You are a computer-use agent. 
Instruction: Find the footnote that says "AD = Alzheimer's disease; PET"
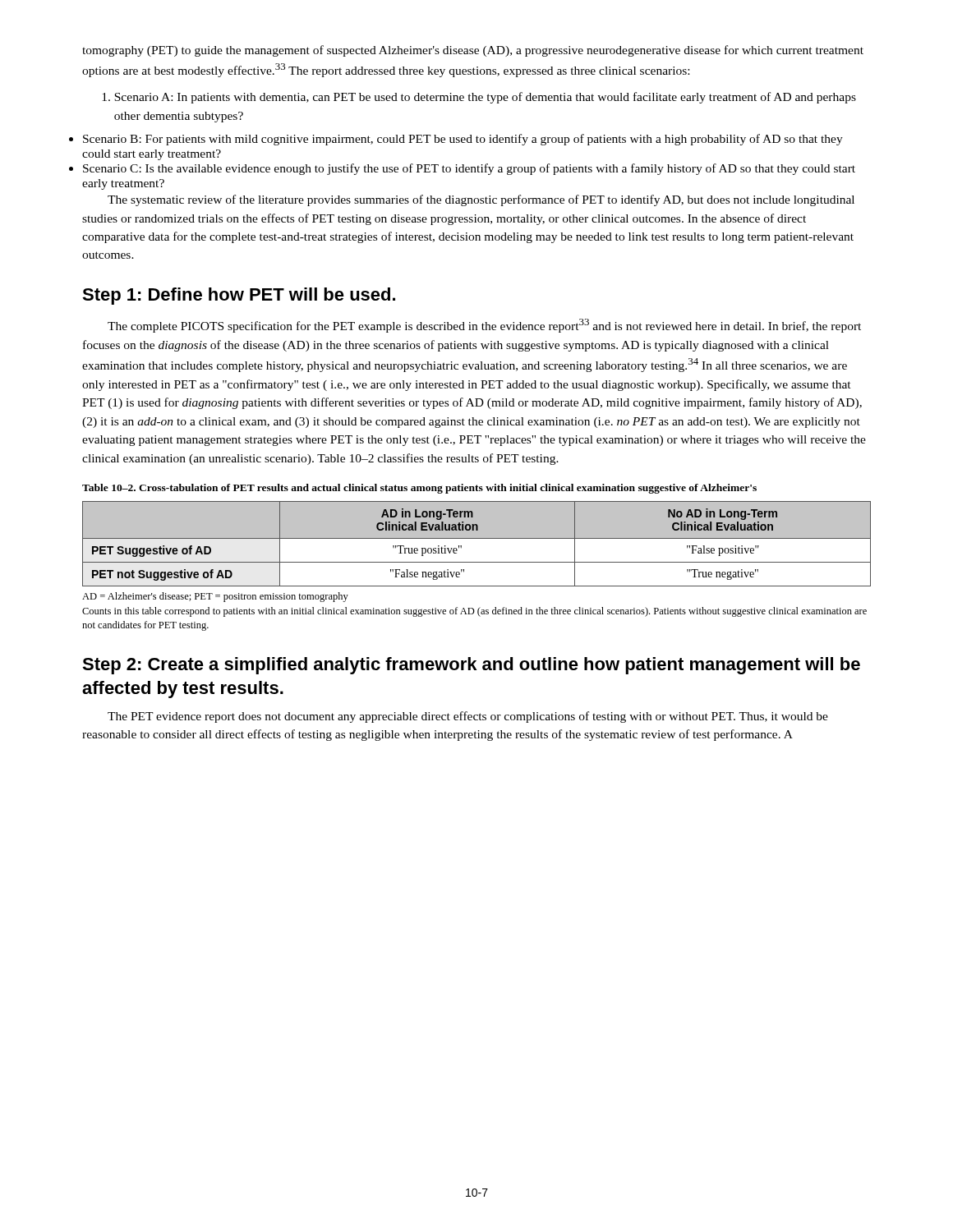[476, 612]
